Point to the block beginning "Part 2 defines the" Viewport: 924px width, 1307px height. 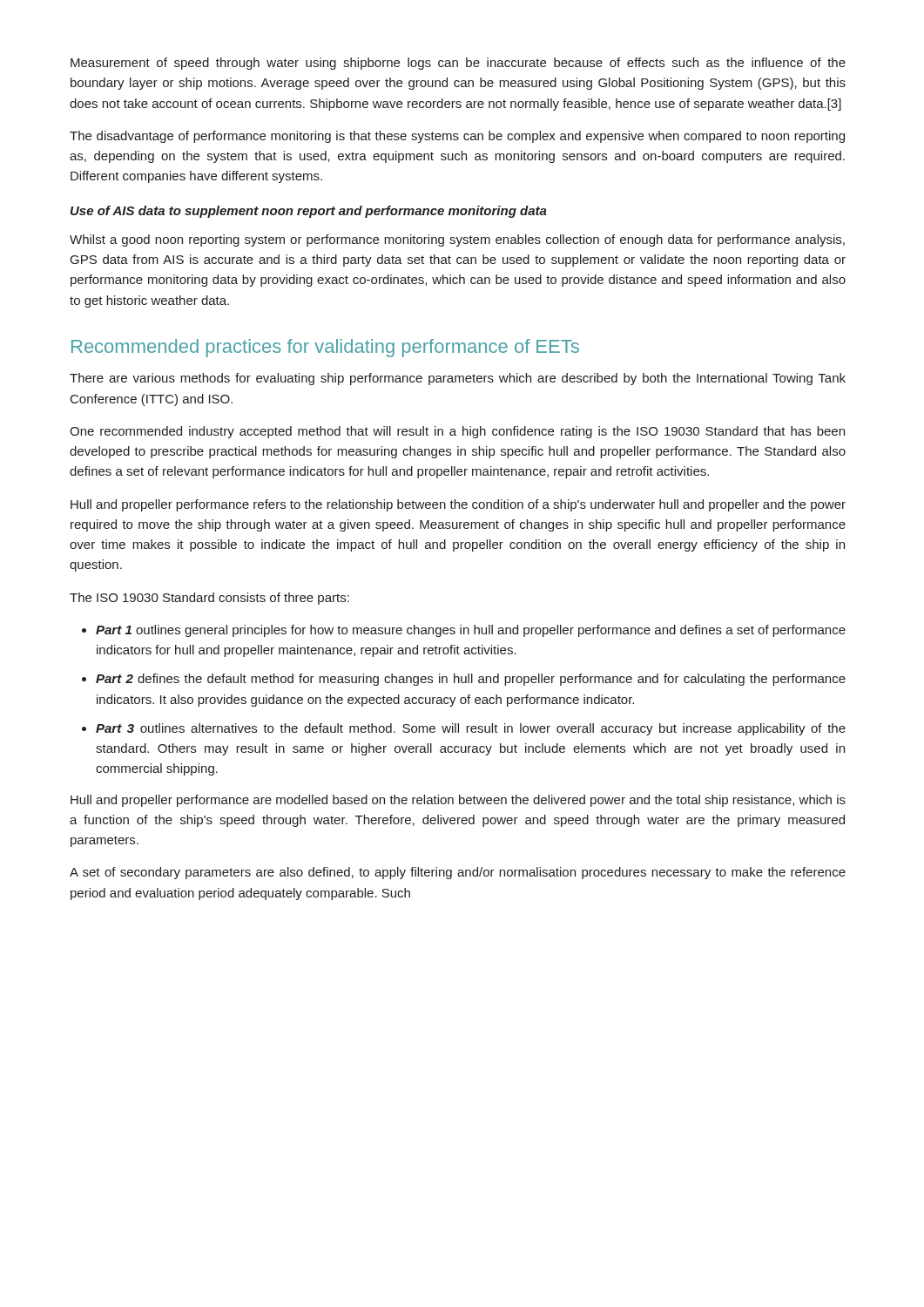point(471,689)
